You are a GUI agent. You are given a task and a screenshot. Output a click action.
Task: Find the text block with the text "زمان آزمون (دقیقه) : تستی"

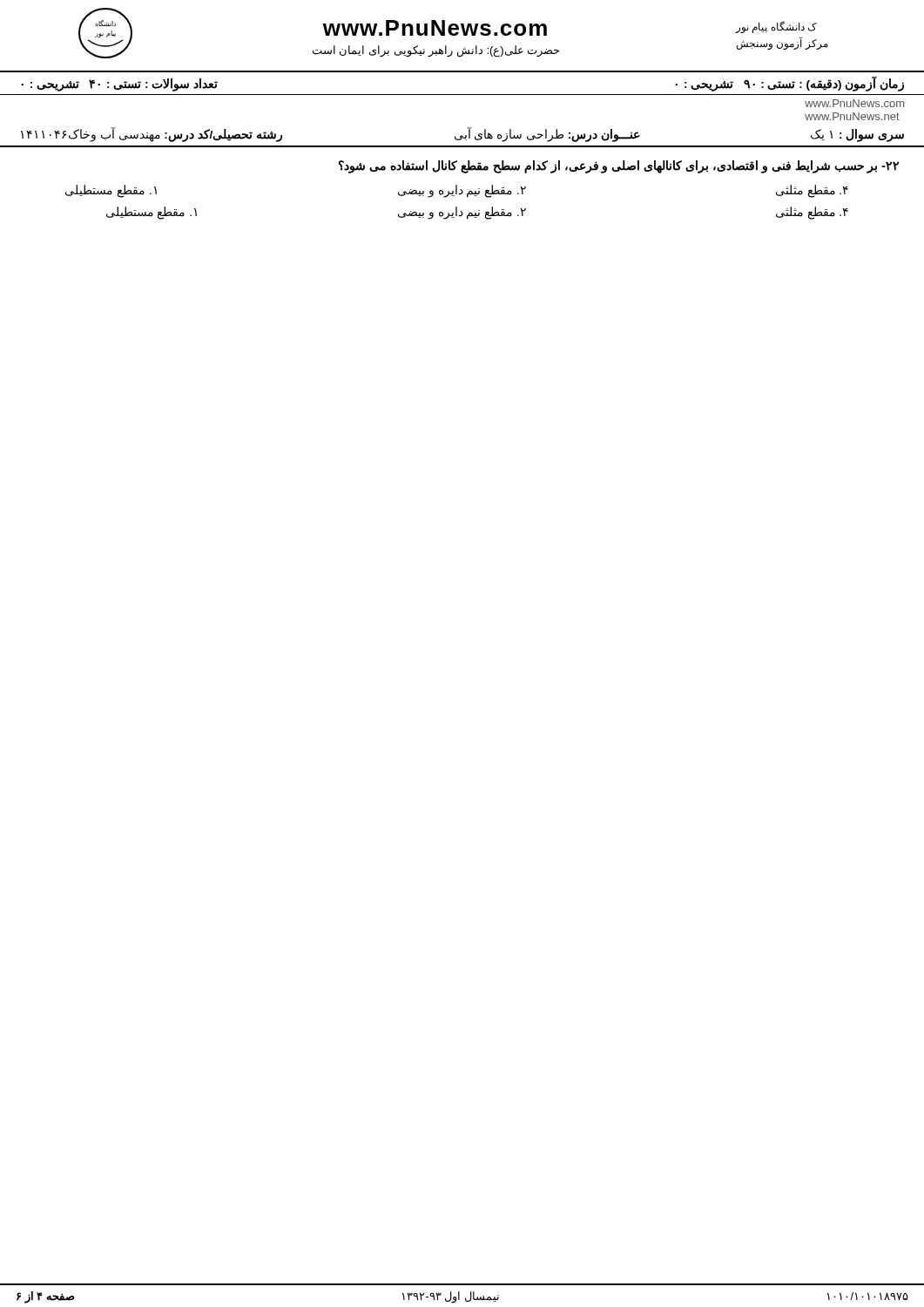click(x=462, y=83)
